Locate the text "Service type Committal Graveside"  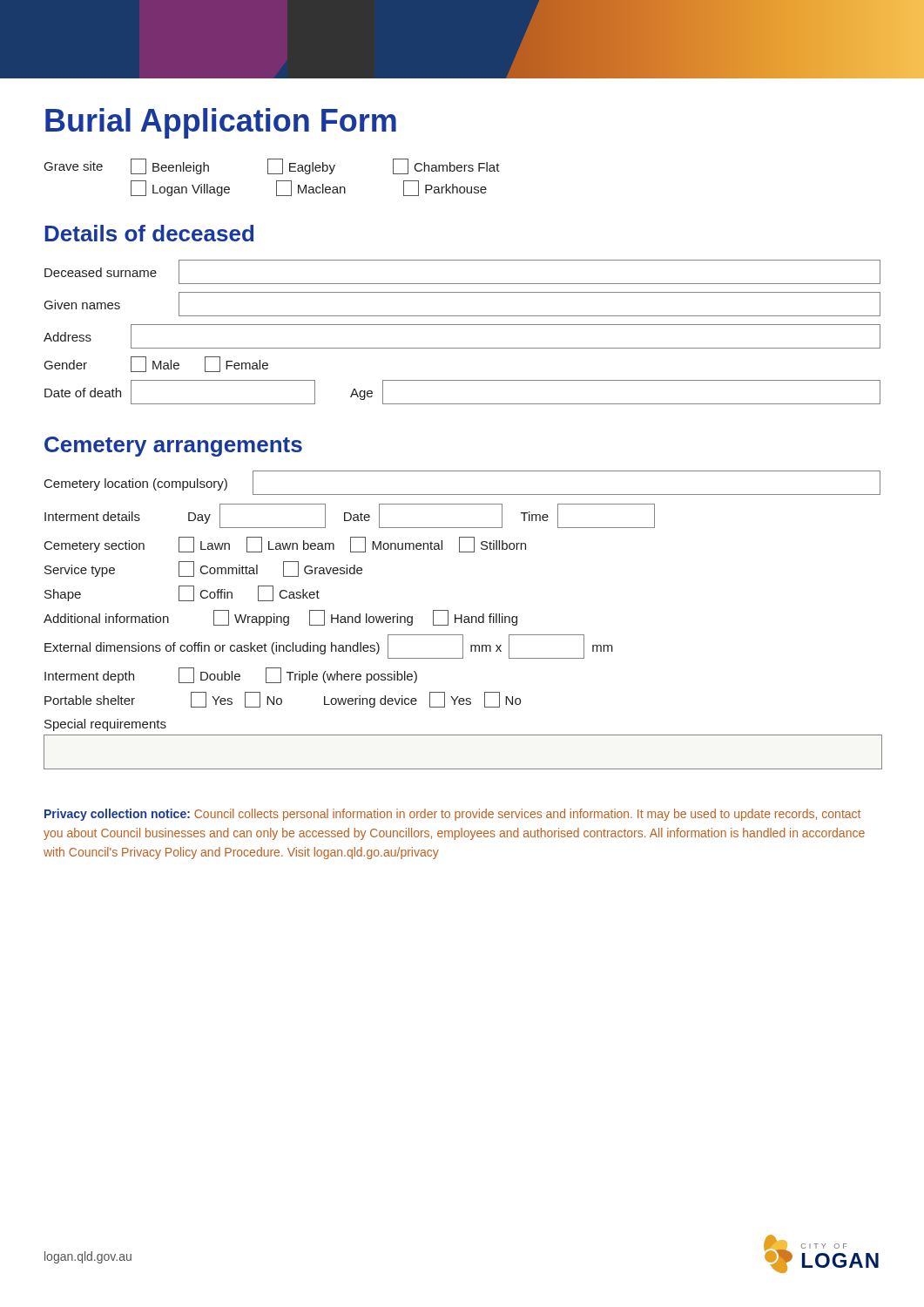[203, 569]
